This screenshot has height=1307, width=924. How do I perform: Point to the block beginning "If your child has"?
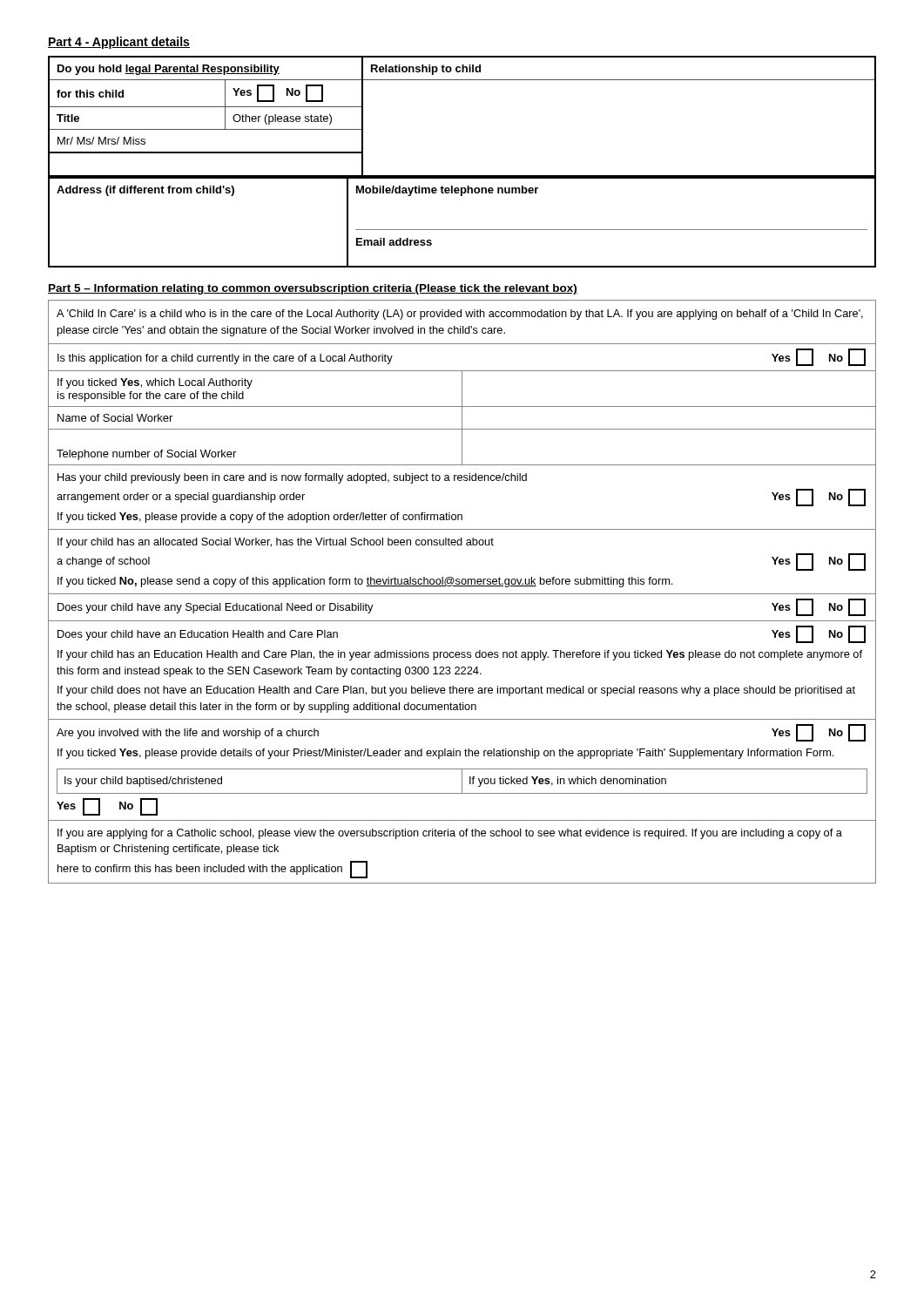click(x=276, y=543)
